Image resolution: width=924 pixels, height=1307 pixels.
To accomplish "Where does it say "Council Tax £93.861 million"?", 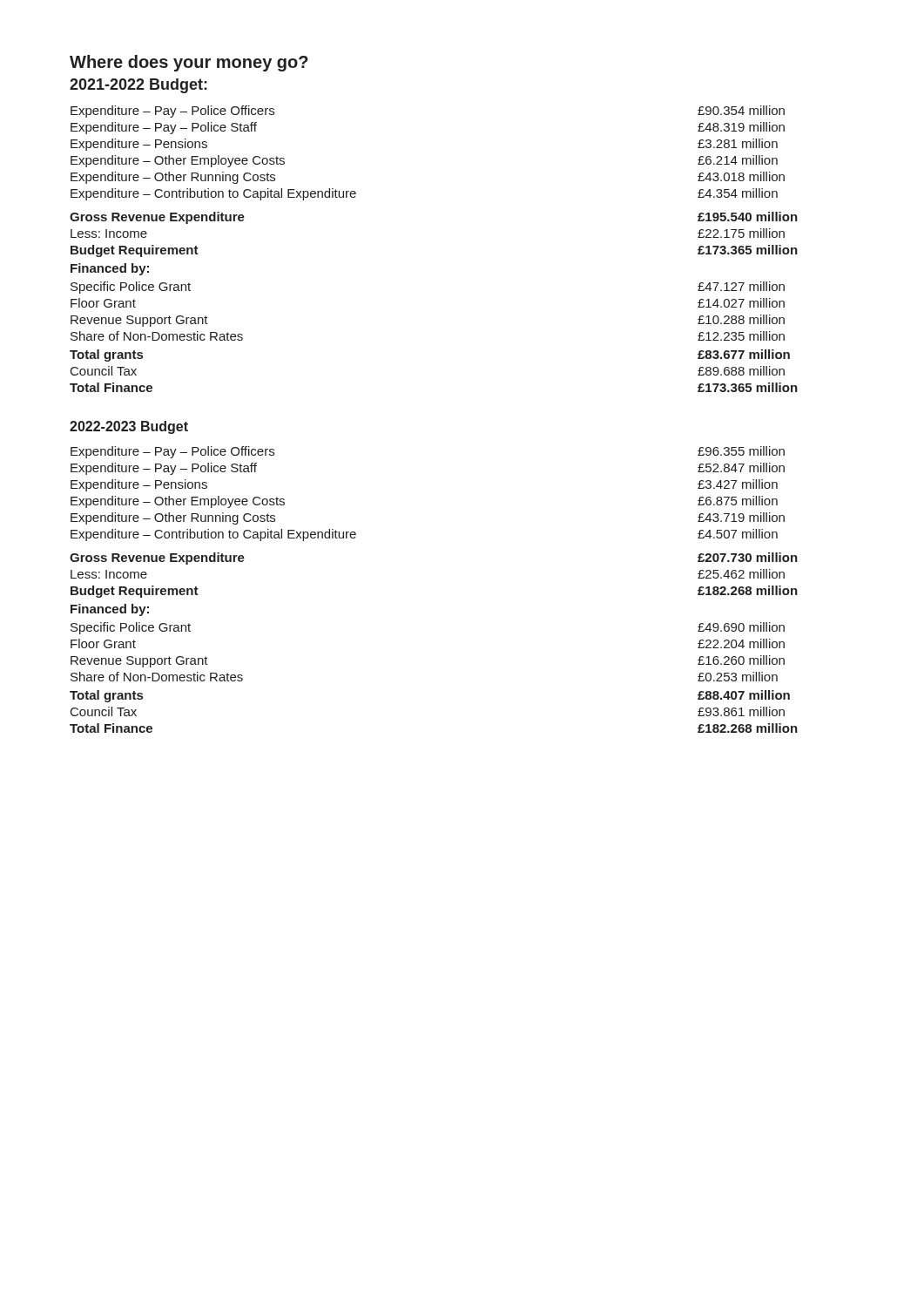I will pyautogui.click(x=103, y=711).
